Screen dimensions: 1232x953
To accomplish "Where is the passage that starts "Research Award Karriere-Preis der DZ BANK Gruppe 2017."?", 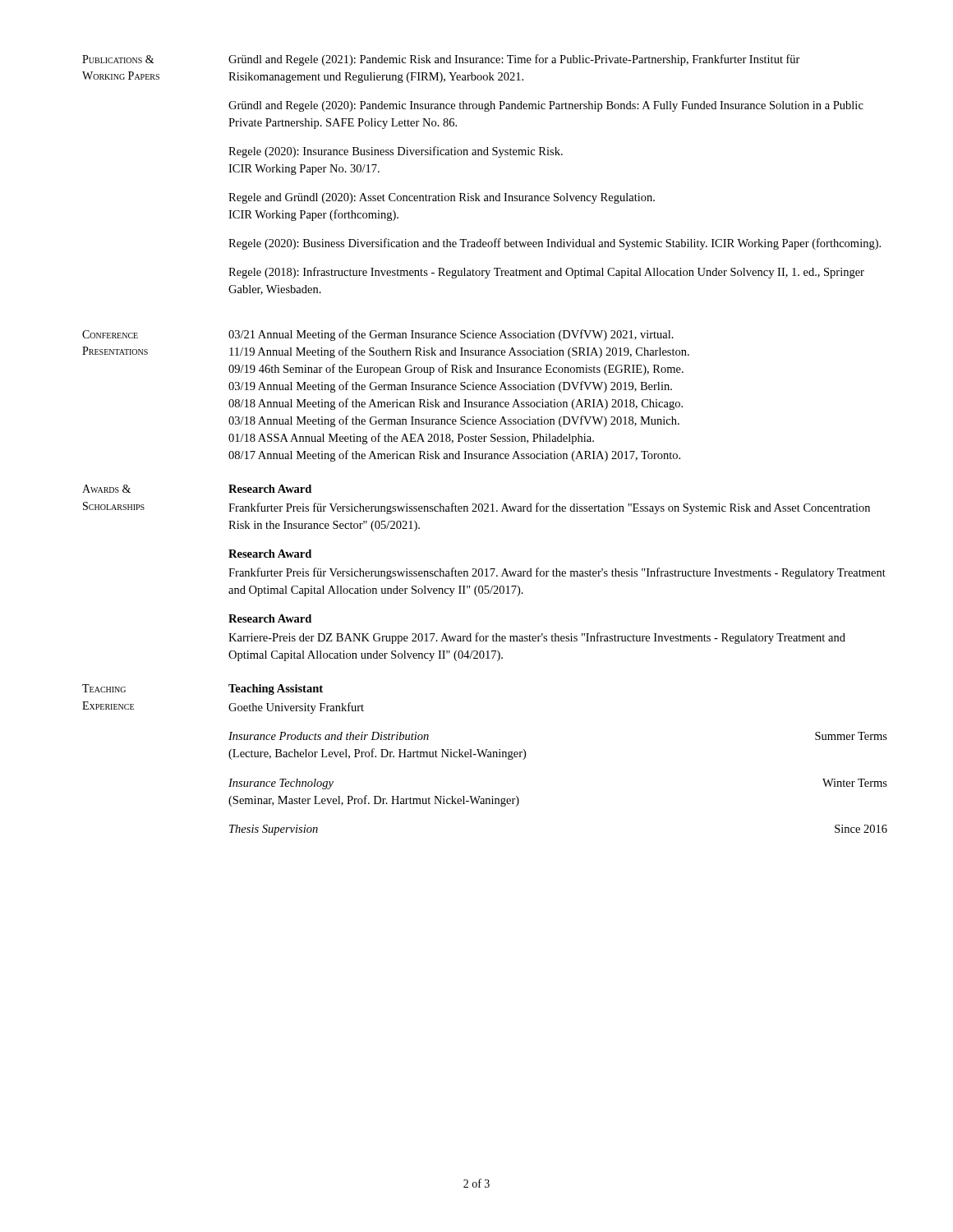I will tap(558, 636).
